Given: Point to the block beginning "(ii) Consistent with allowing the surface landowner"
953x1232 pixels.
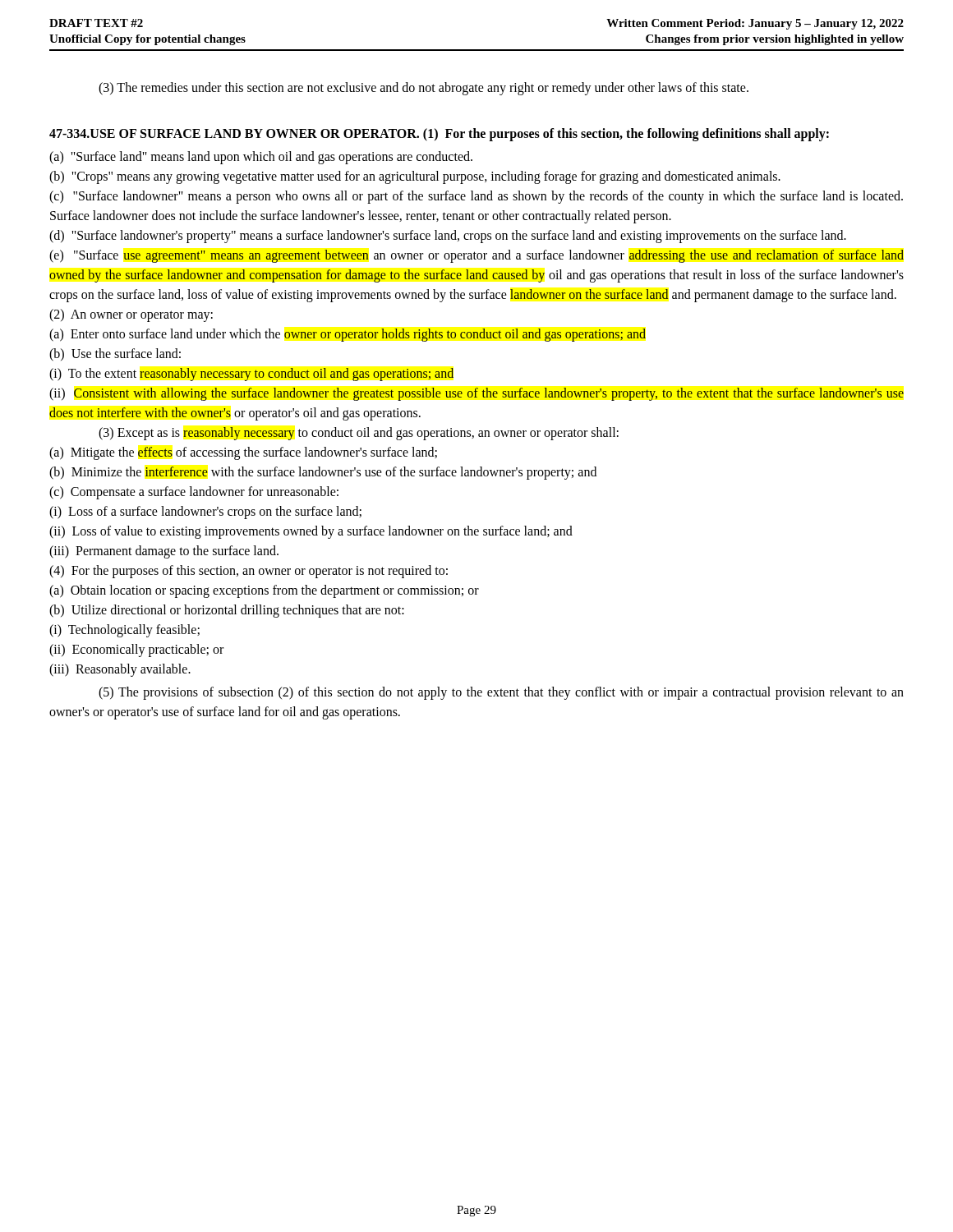Looking at the screenshot, I should [x=476, y=403].
